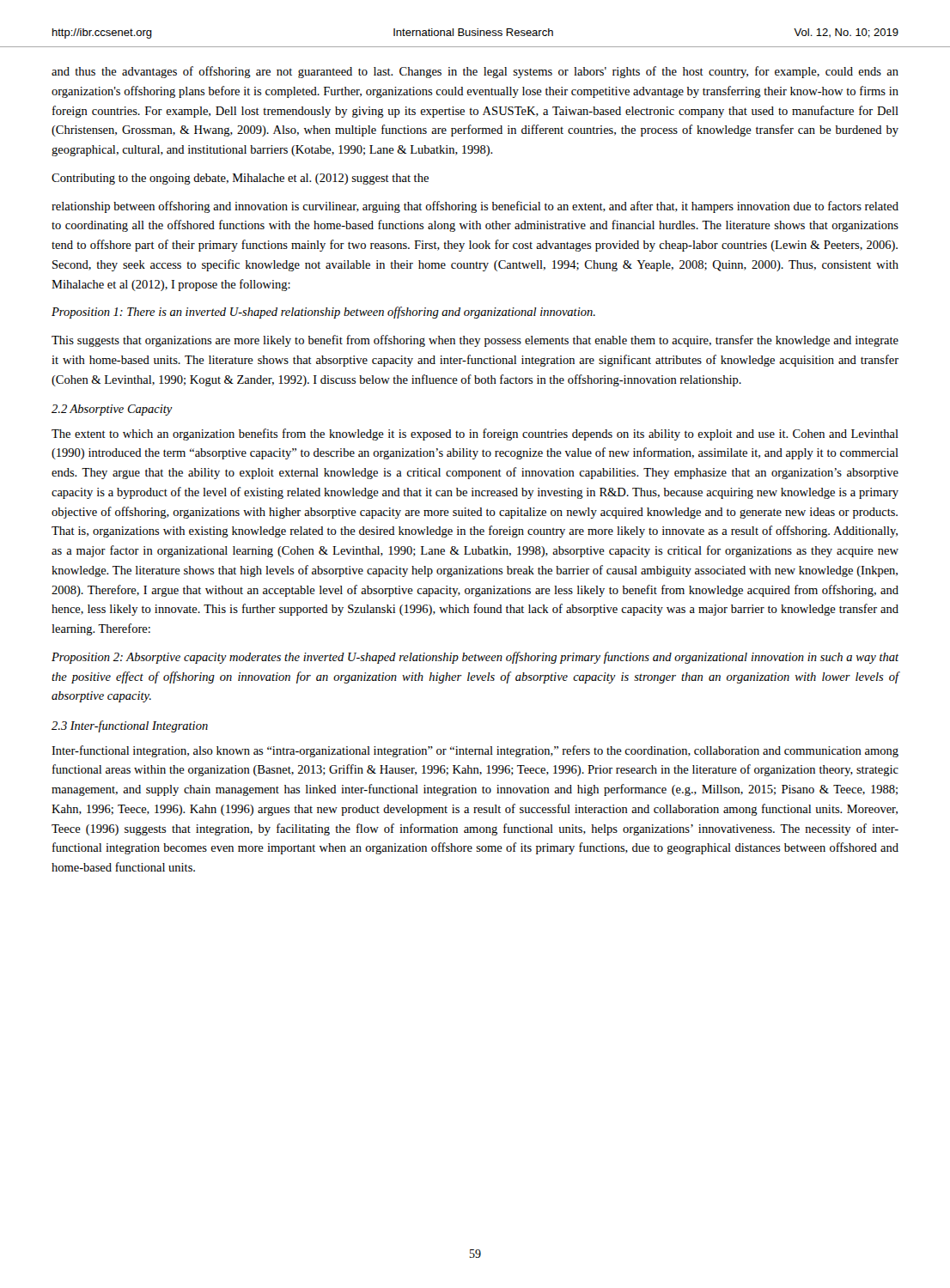Screen dimensions: 1288x950
Task: Locate the block of text that opens with "Proposition 1: There is an inverted U-shaped"
Action: [x=324, y=312]
